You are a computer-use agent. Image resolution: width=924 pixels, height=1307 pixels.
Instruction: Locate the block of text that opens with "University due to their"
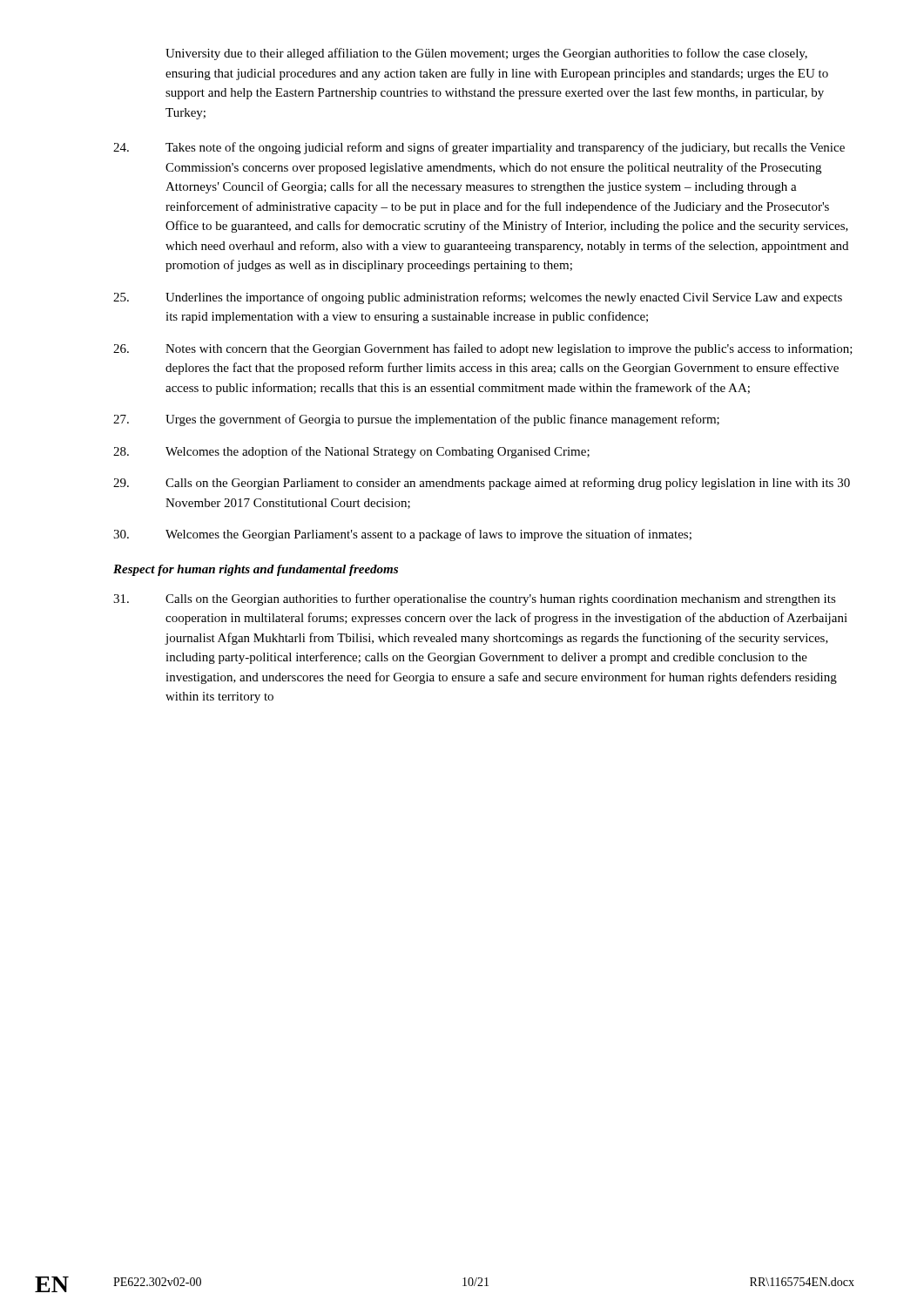click(x=497, y=83)
